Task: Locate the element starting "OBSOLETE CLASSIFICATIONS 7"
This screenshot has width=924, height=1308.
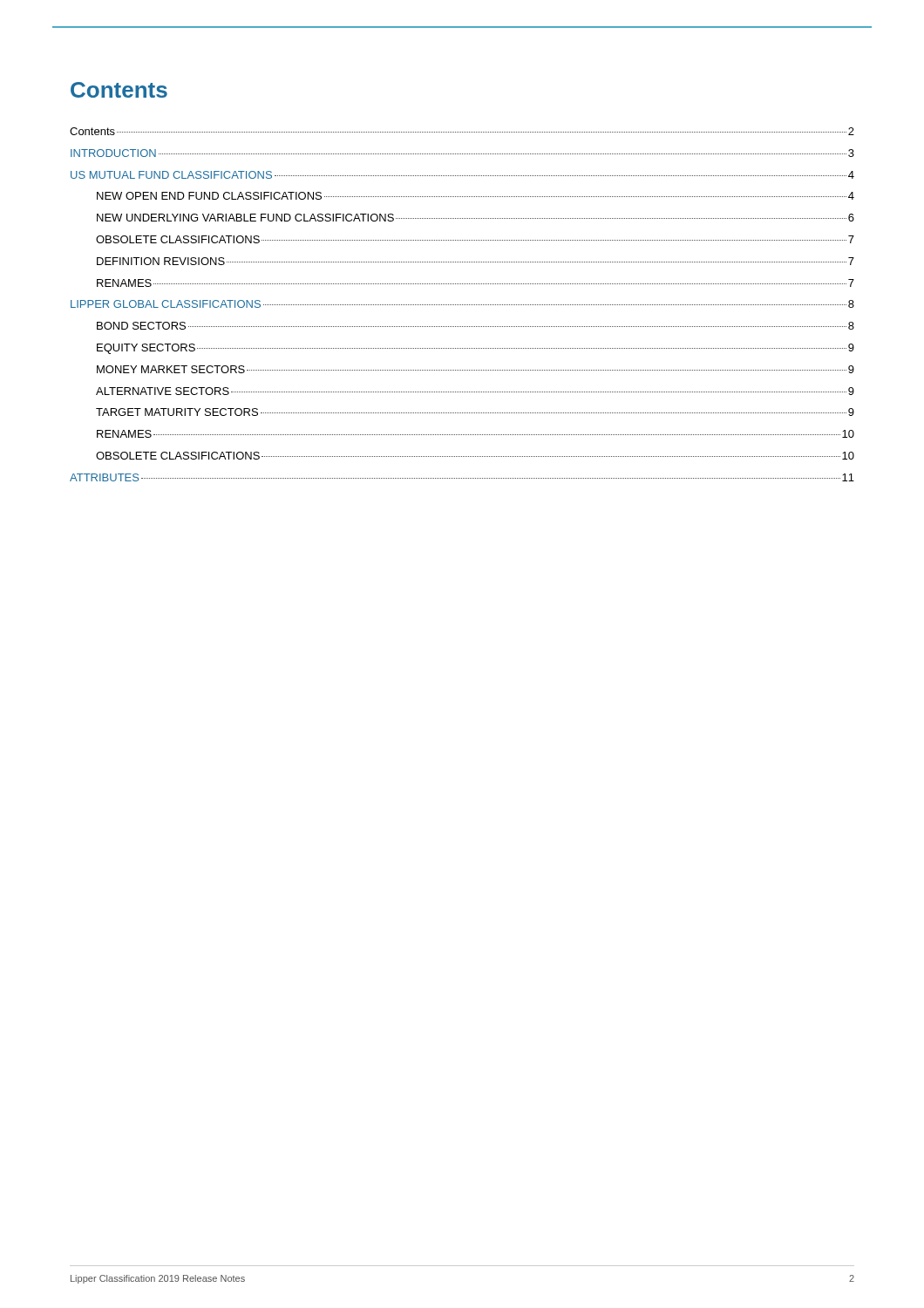Action: (x=475, y=240)
